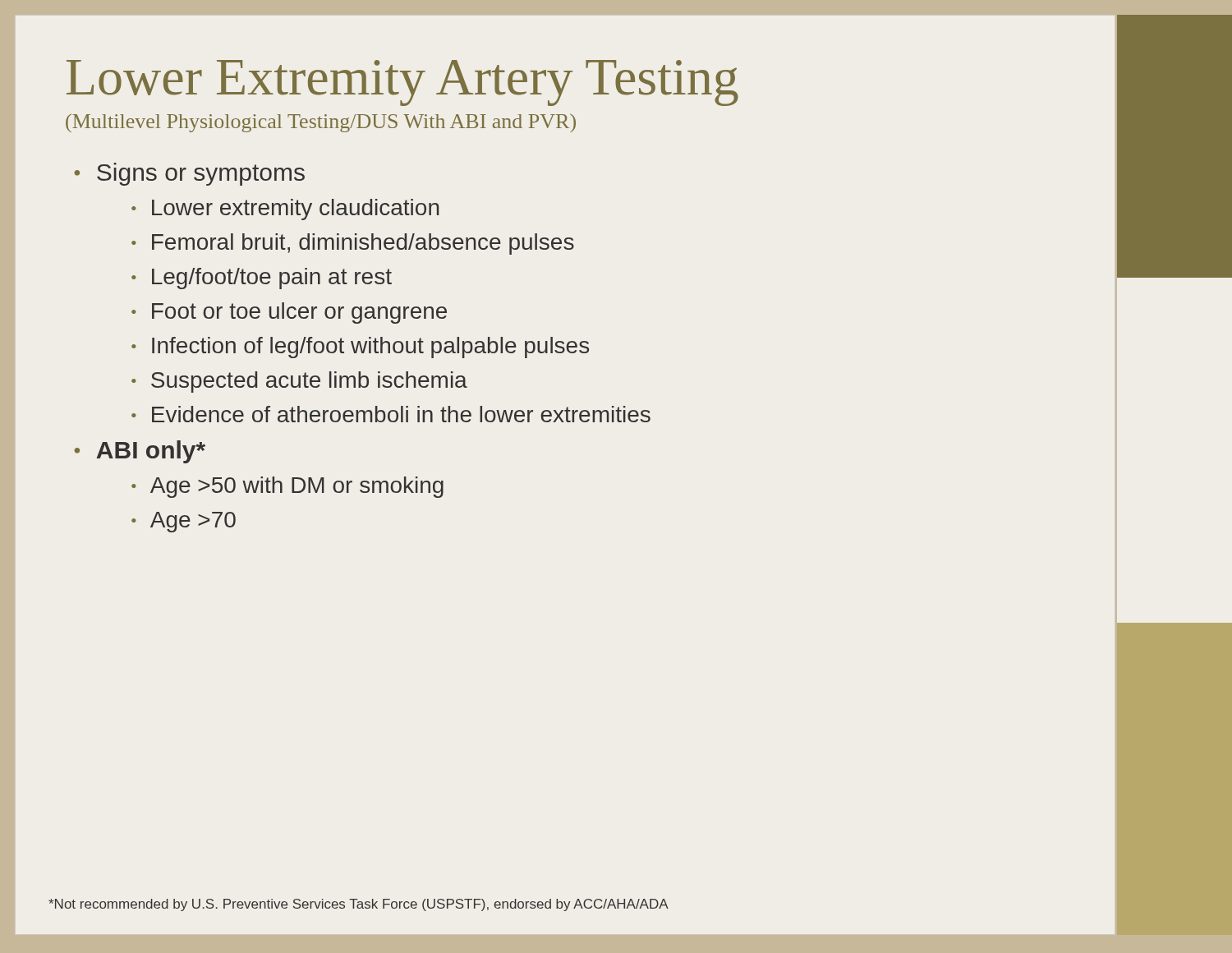
Task: Click the passage that begins "• Evidence of atheroemboli"
Action: [599, 415]
